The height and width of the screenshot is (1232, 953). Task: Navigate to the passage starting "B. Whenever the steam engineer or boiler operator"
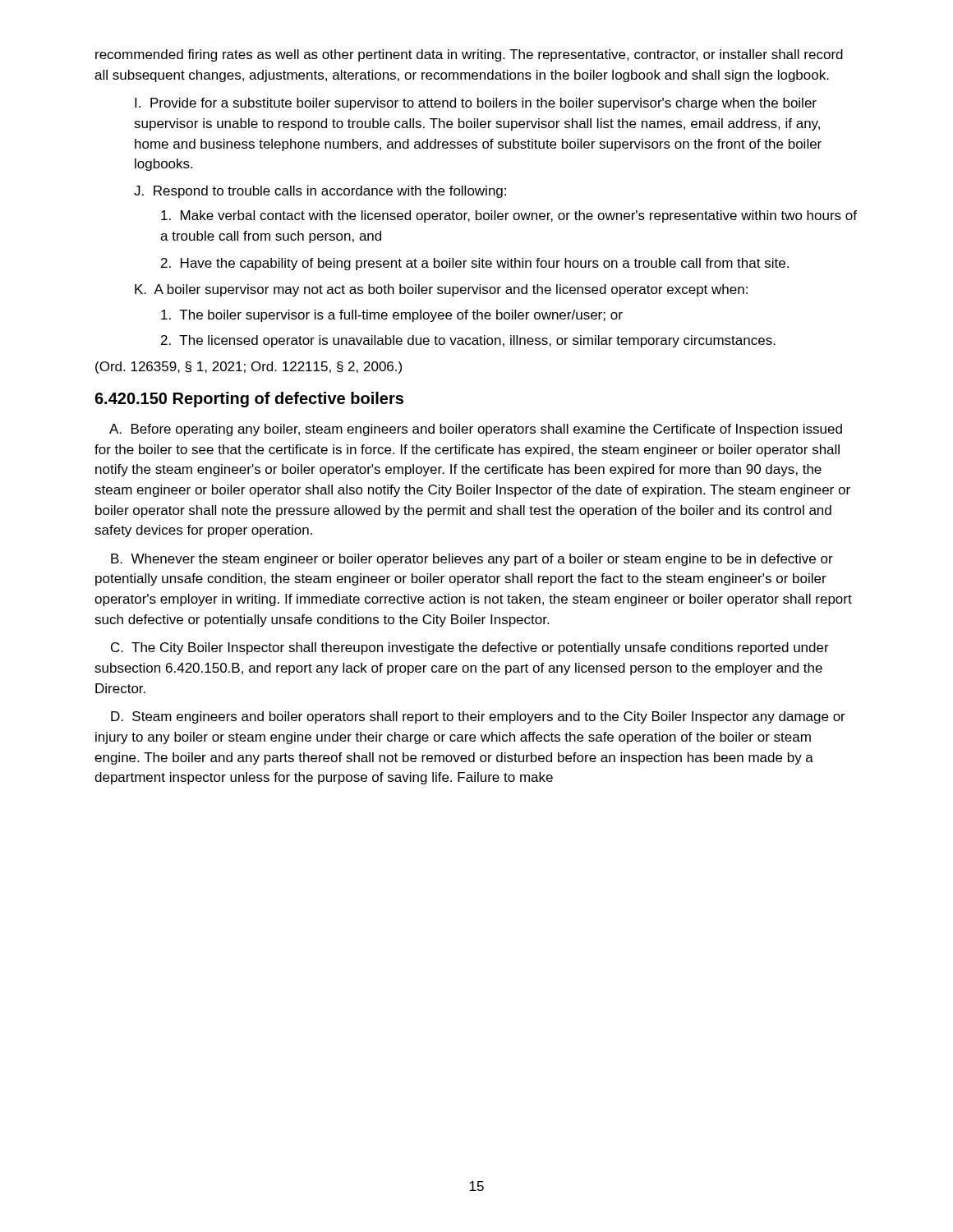pyautogui.click(x=473, y=589)
